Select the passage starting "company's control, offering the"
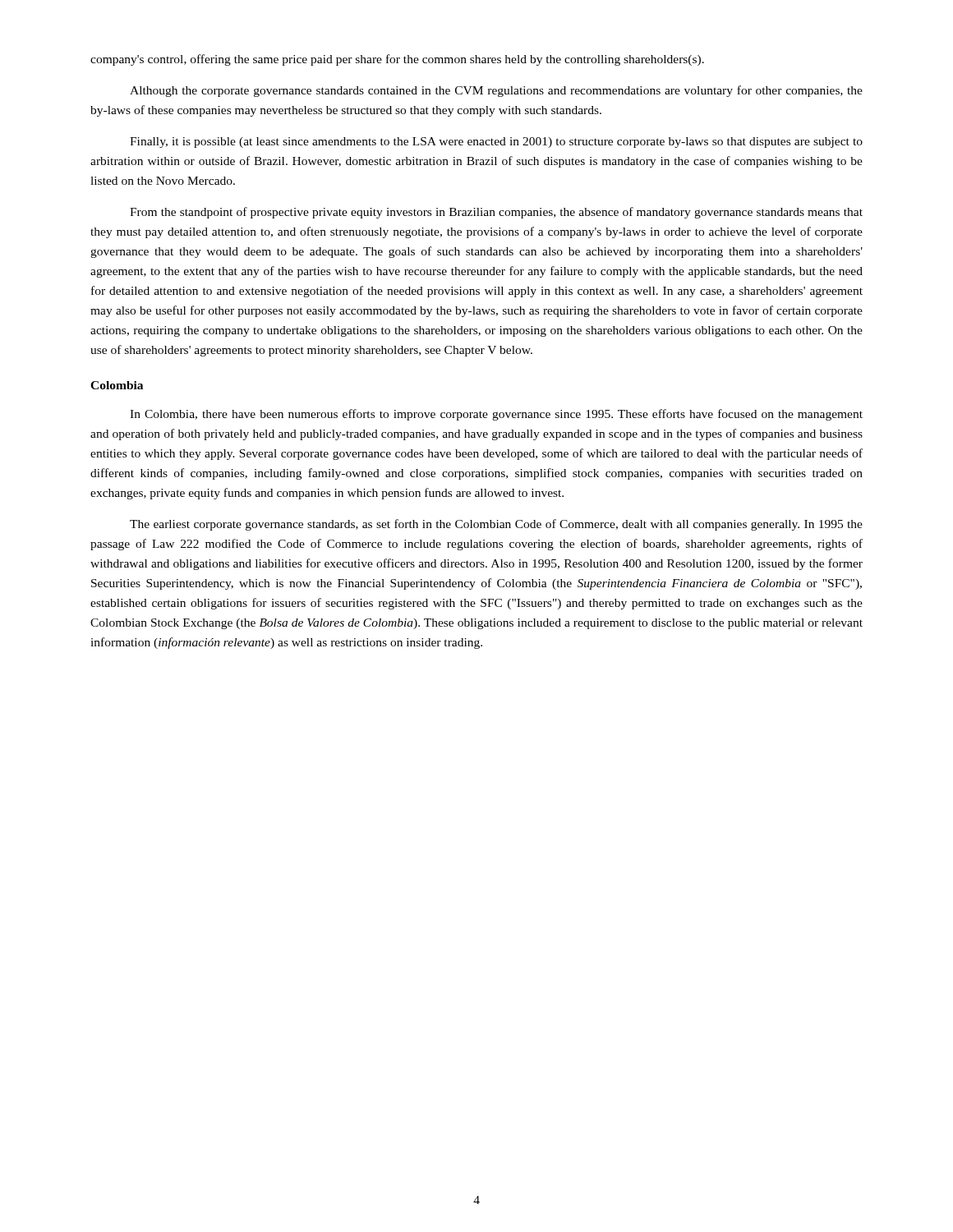This screenshot has height=1232, width=953. point(476,205)
